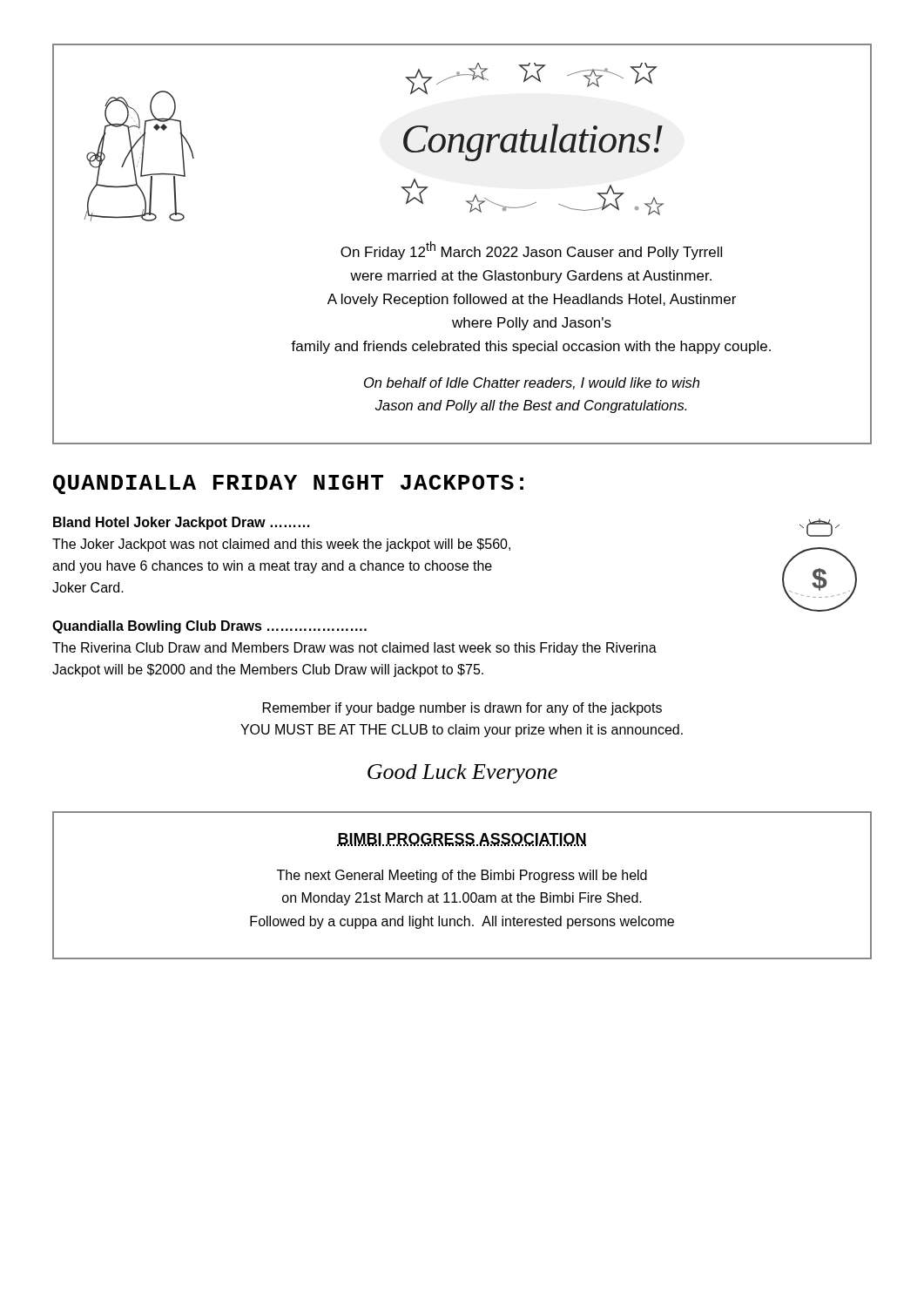Select a table
The height and width of the screenshot is (1307, 924).
(462, 885)
